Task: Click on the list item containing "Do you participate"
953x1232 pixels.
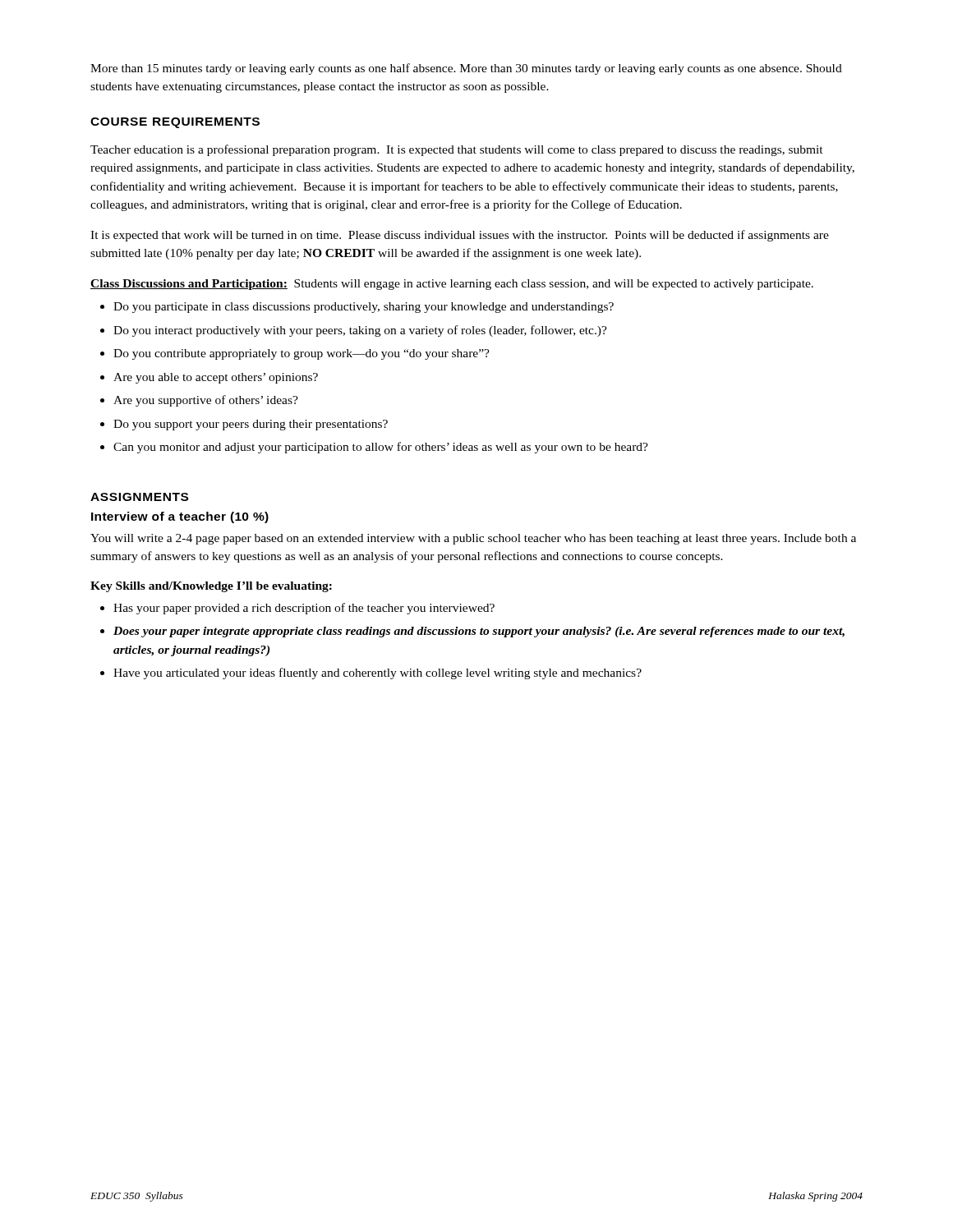Action: click(357, 308)
